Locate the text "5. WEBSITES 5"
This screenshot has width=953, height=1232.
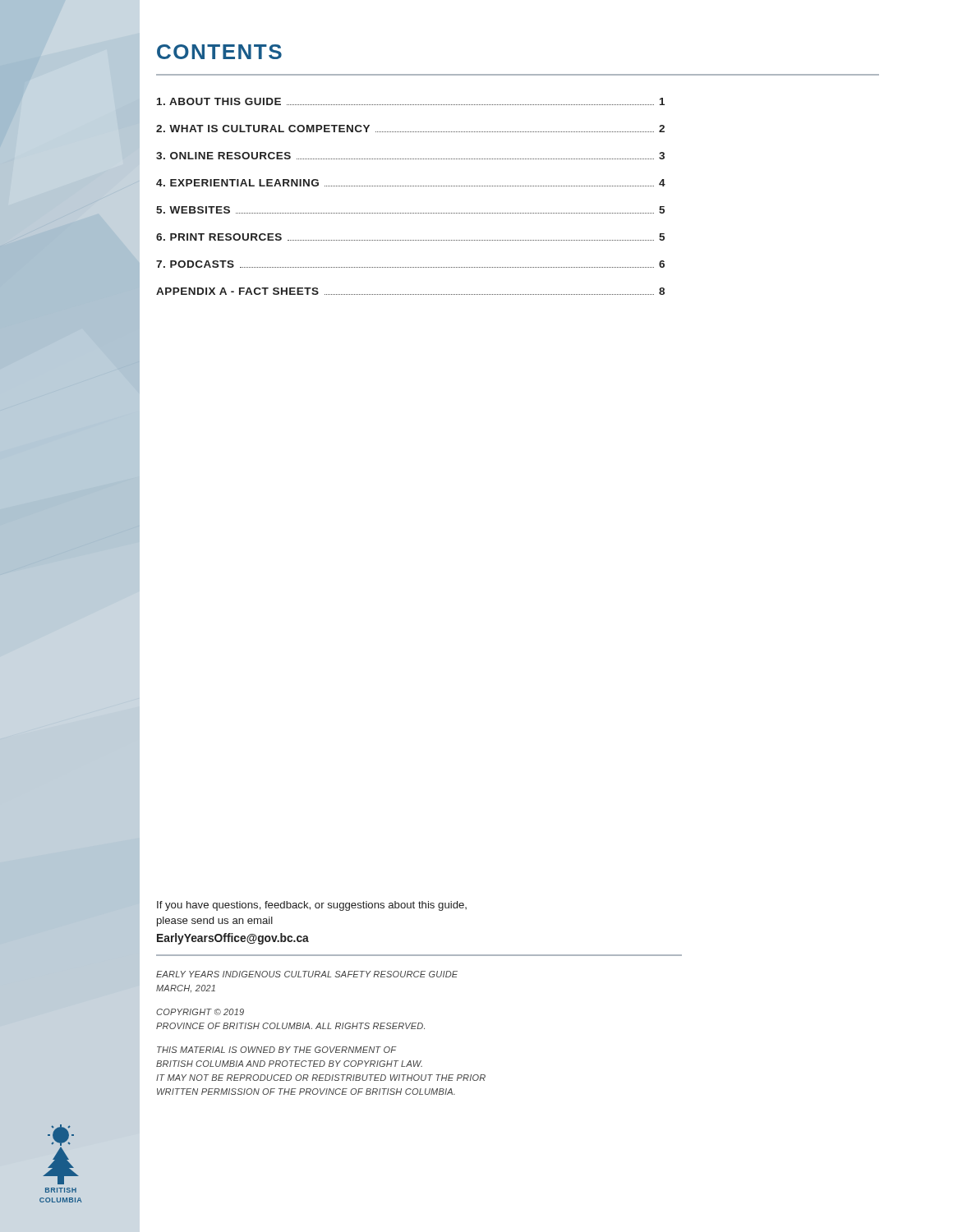pos(411,210)
